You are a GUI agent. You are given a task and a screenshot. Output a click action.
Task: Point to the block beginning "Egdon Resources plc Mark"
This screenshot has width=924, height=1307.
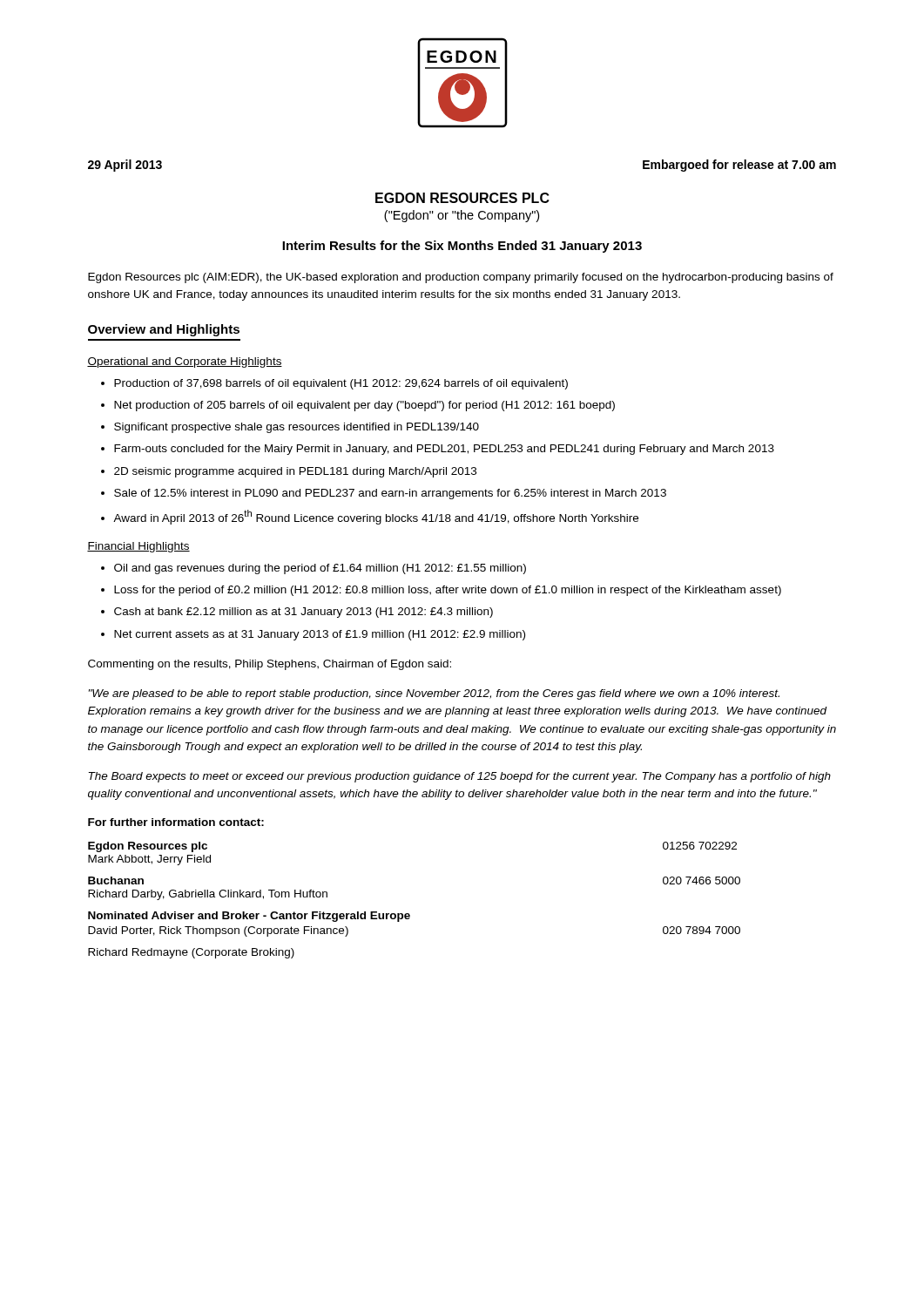coord(149,847)
